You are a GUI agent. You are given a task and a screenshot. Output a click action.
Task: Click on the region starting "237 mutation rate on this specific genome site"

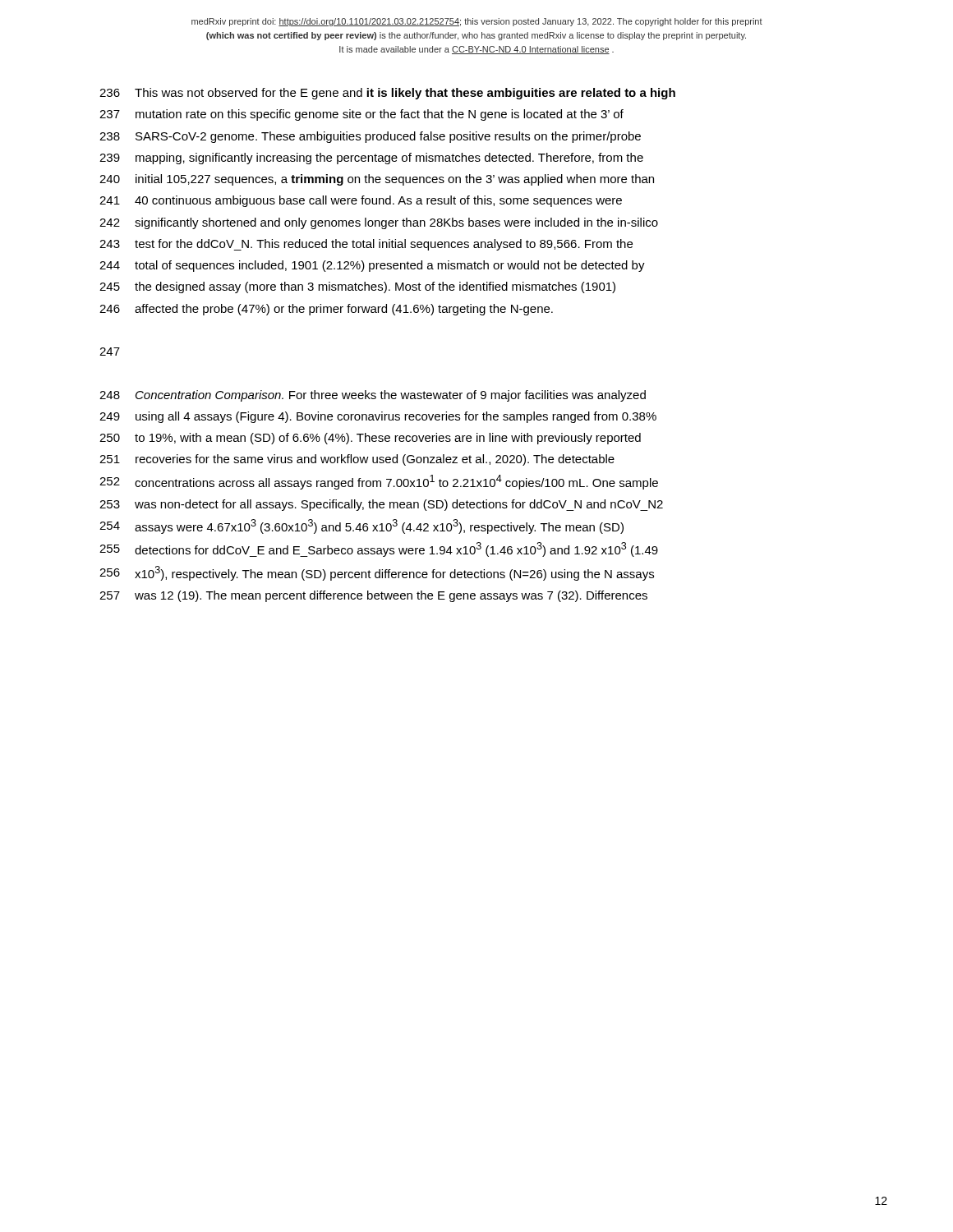[488, 115]
